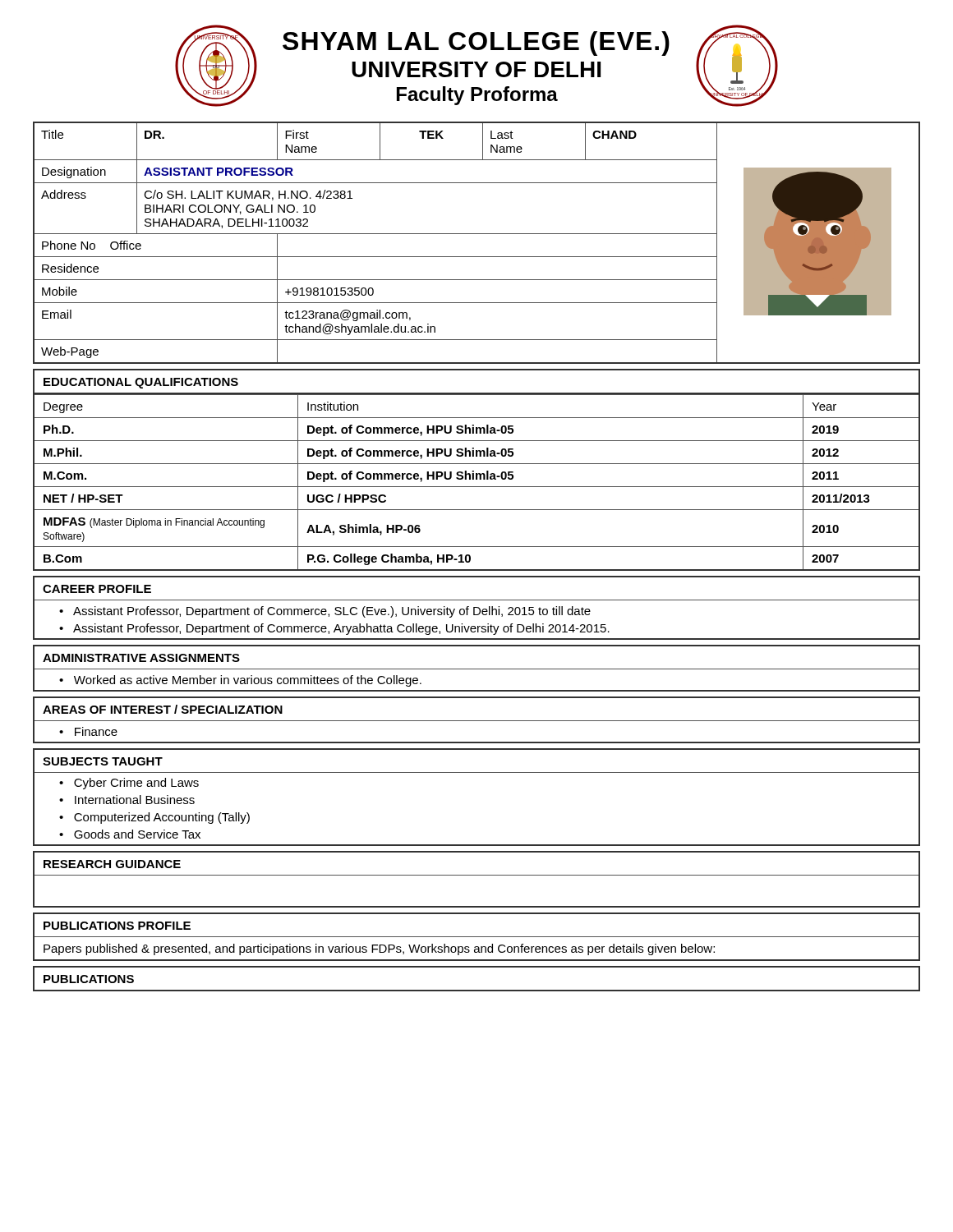Point to "SUBJECTS TAUGHT"
The image size is (953, 1232).
(102, 761)
